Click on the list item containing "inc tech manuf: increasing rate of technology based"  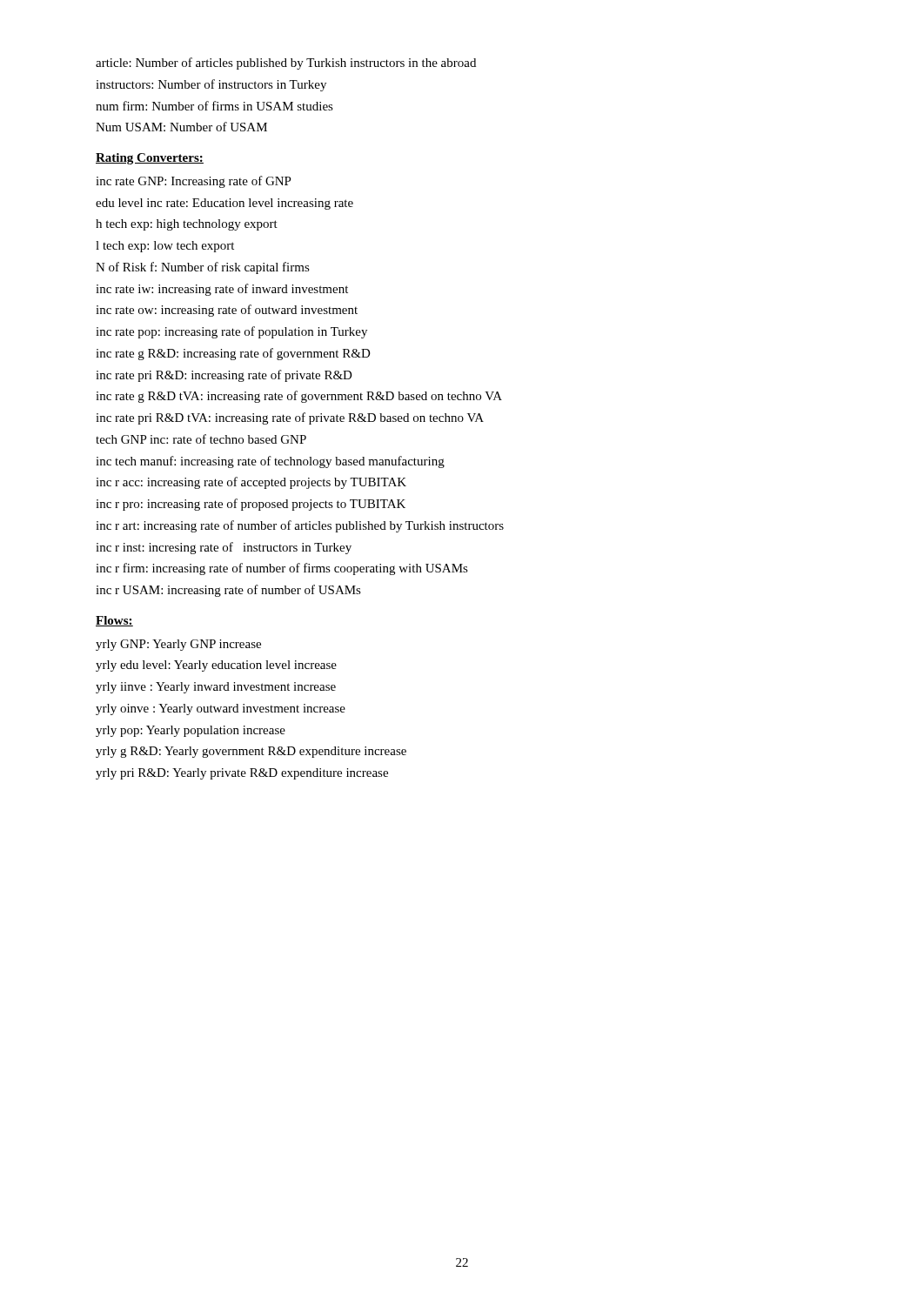(270, 461)
